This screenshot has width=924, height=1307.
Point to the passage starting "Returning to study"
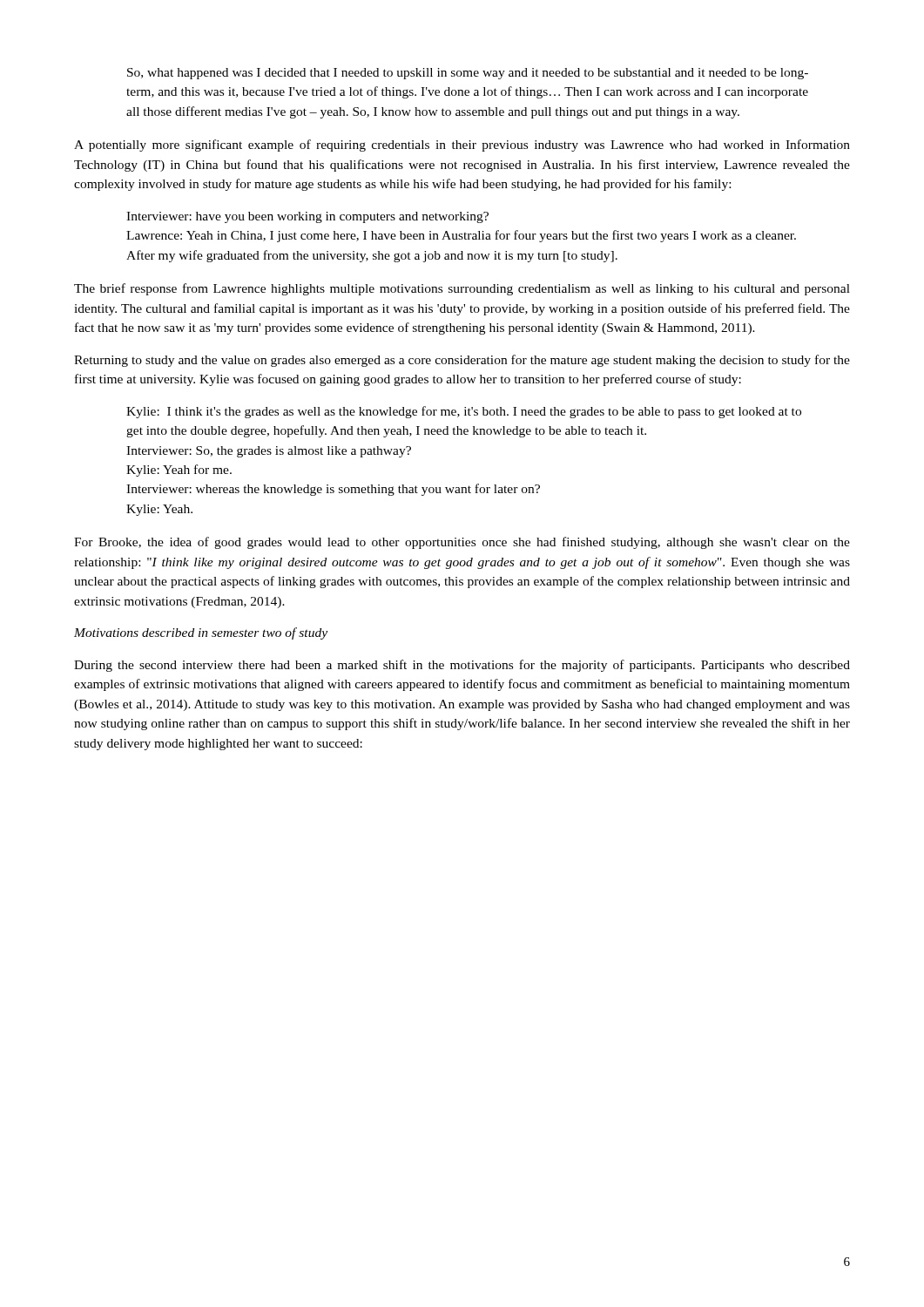(462, 369)
